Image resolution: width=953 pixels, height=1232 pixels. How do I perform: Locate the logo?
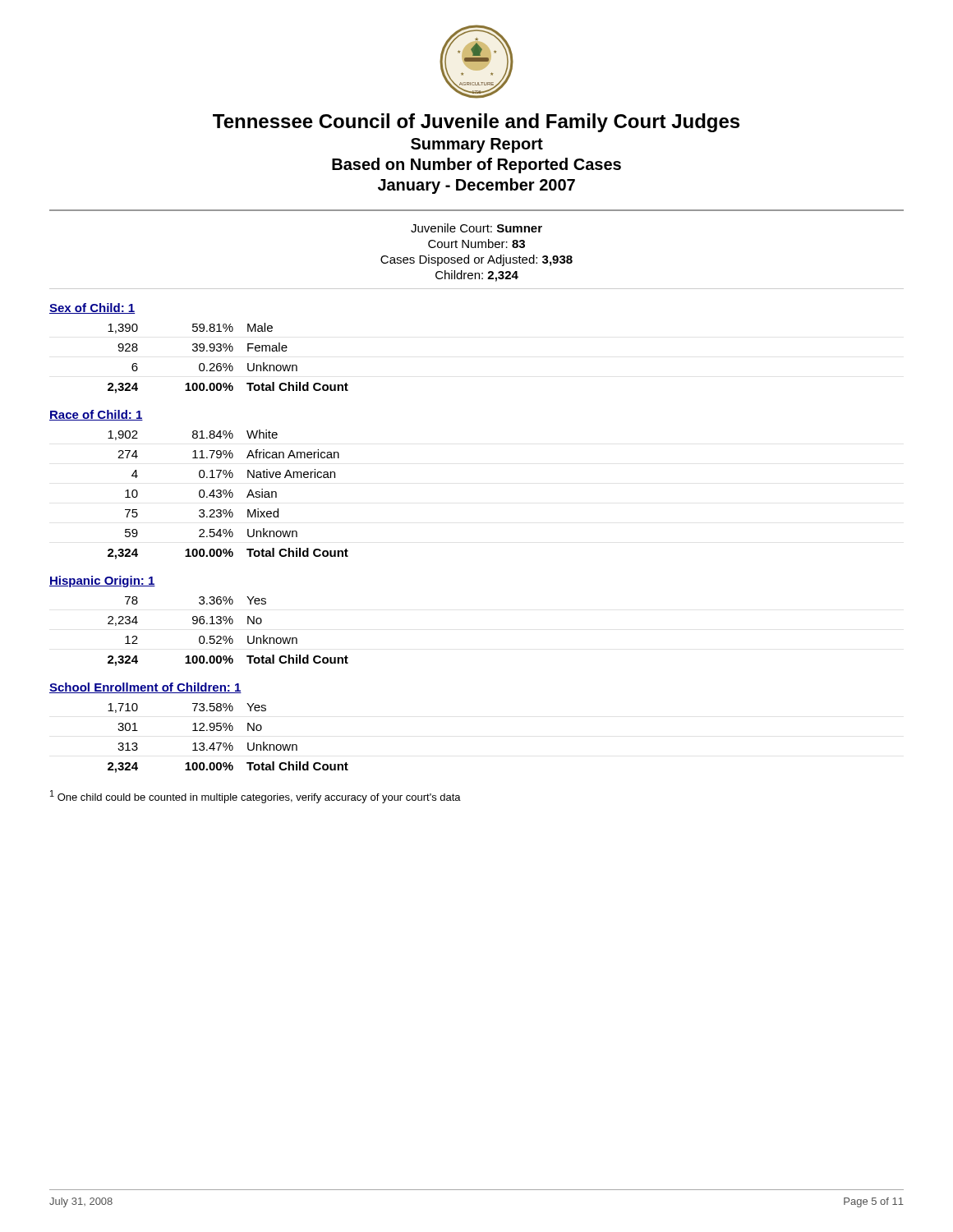(x=476, y=51)
